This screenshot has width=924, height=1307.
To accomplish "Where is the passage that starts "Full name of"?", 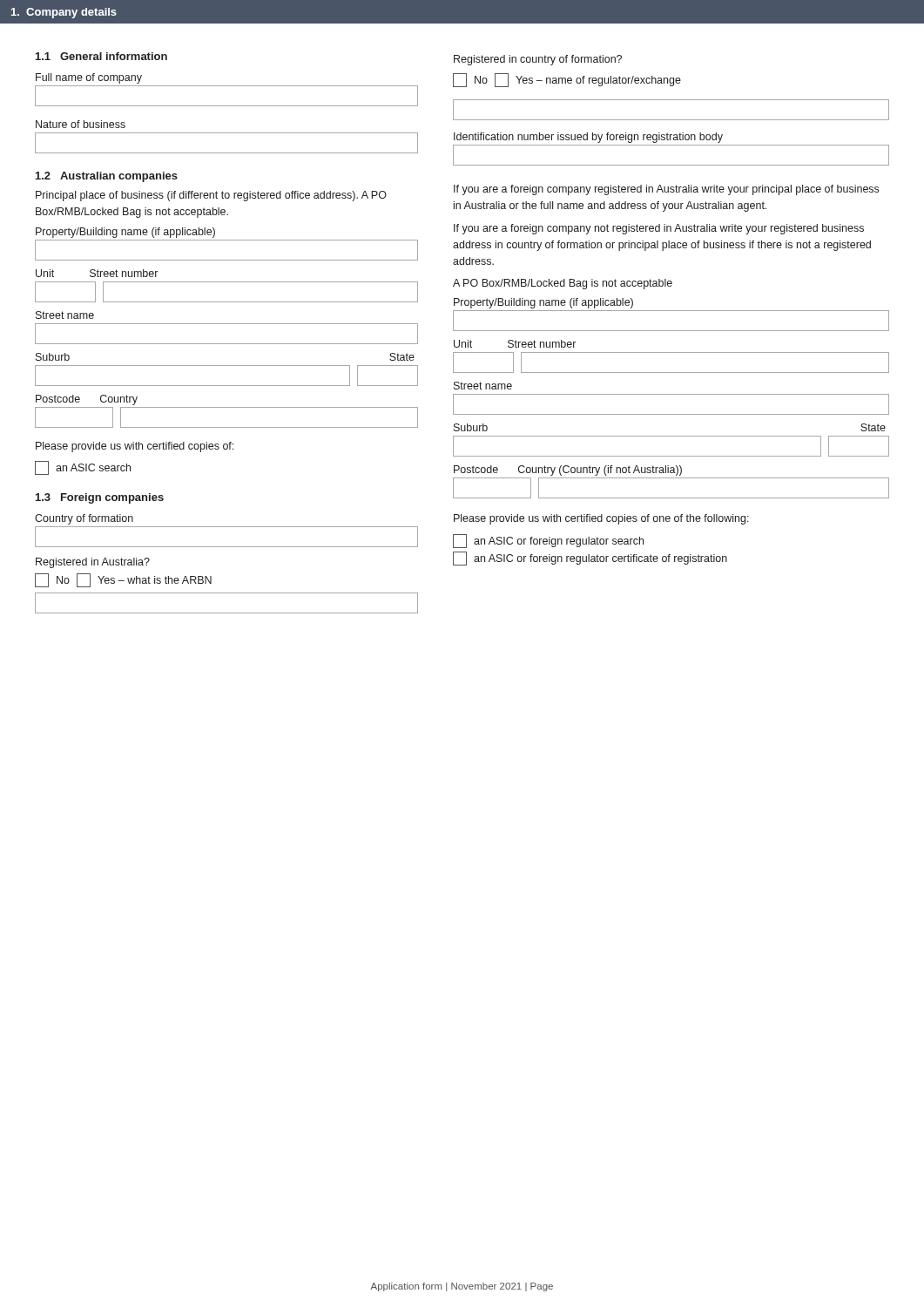I will [88, 78].
